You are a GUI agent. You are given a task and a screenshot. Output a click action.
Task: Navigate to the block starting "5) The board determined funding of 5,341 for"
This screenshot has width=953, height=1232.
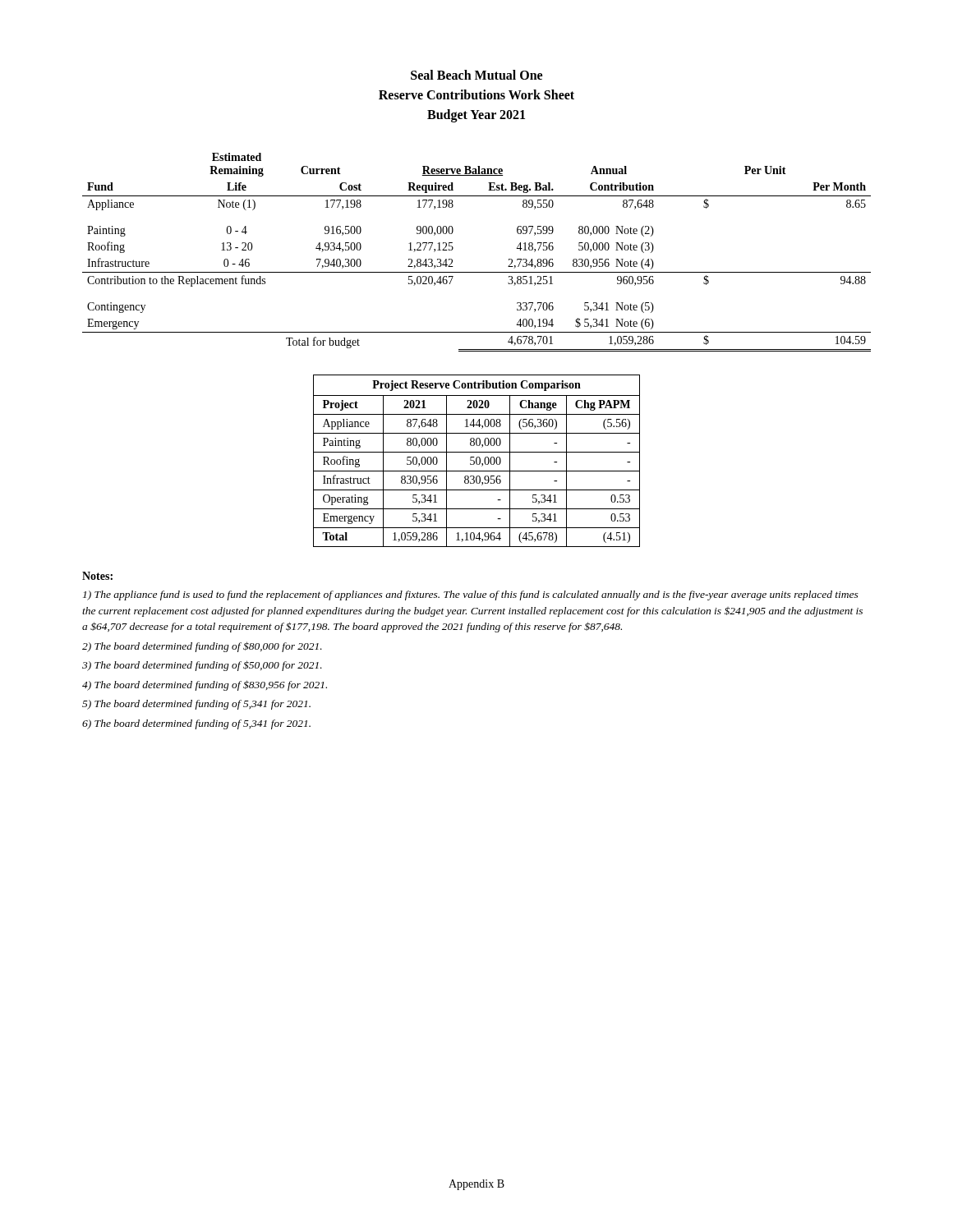pos(197,704)
